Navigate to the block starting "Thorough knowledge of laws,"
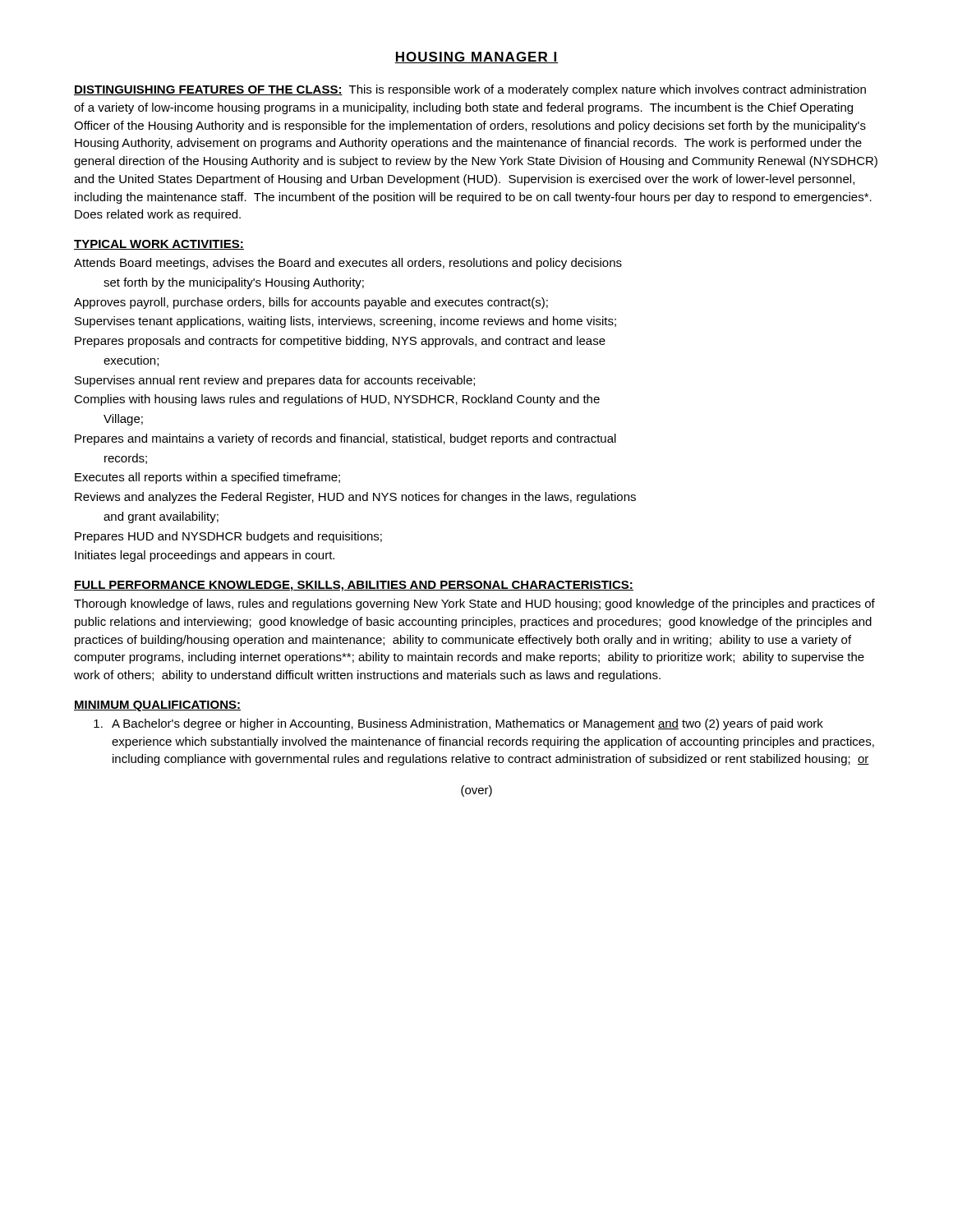Screen dimensions: 1232x953 (474, 639)
